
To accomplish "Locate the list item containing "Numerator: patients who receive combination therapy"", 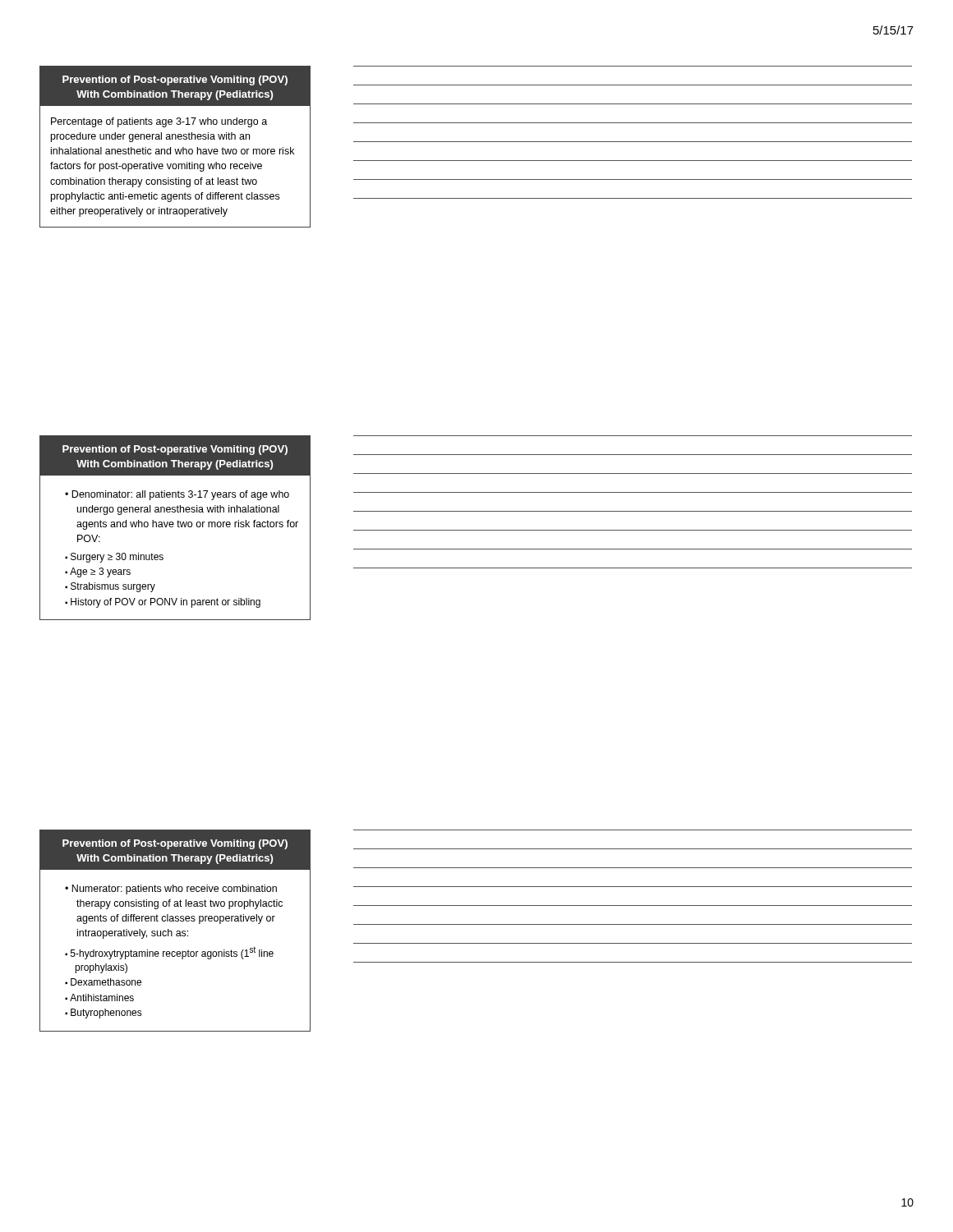I will (x=177, y=911).
